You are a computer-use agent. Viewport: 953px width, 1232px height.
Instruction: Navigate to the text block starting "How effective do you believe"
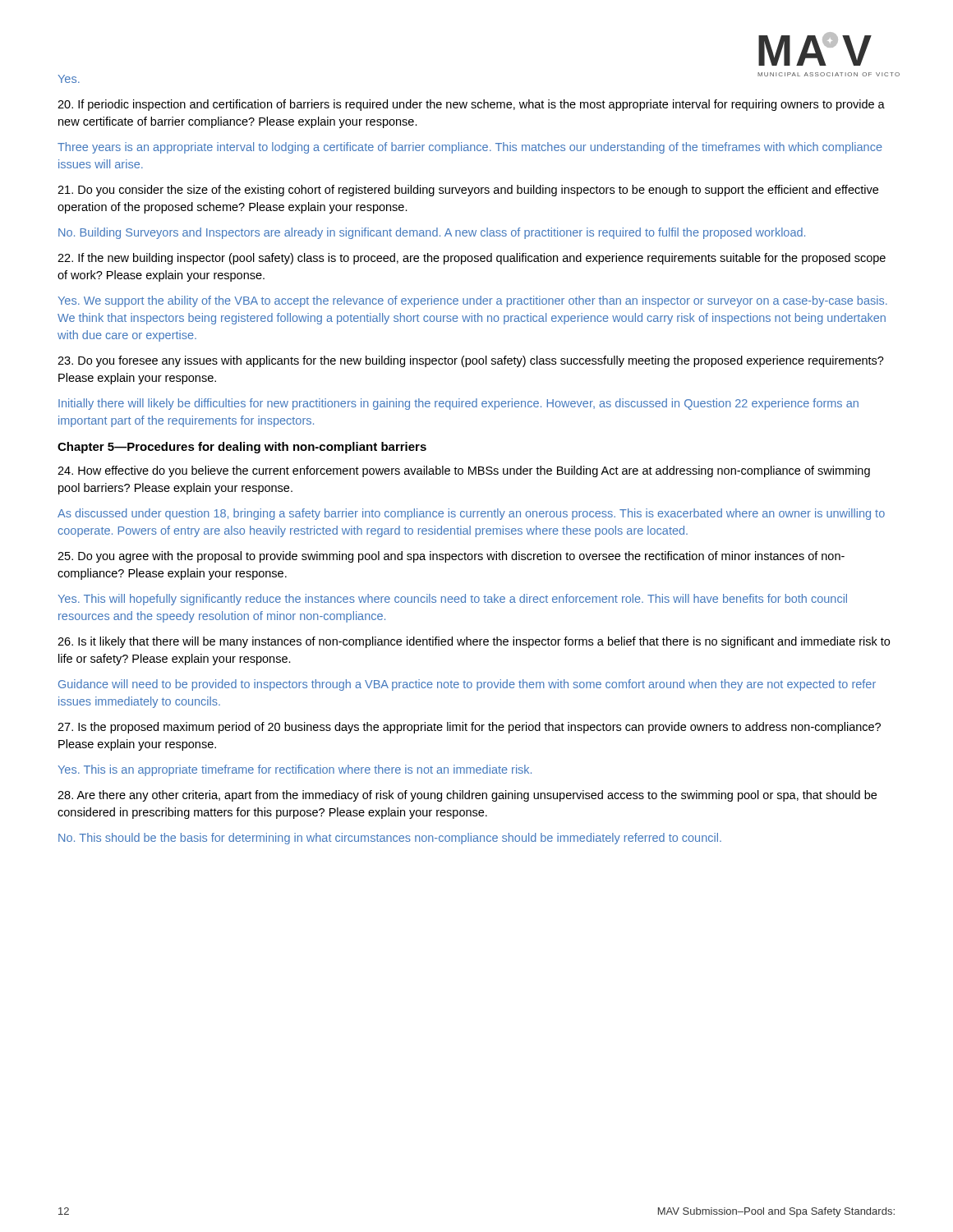pyautogui.click(x=476, y=480)
